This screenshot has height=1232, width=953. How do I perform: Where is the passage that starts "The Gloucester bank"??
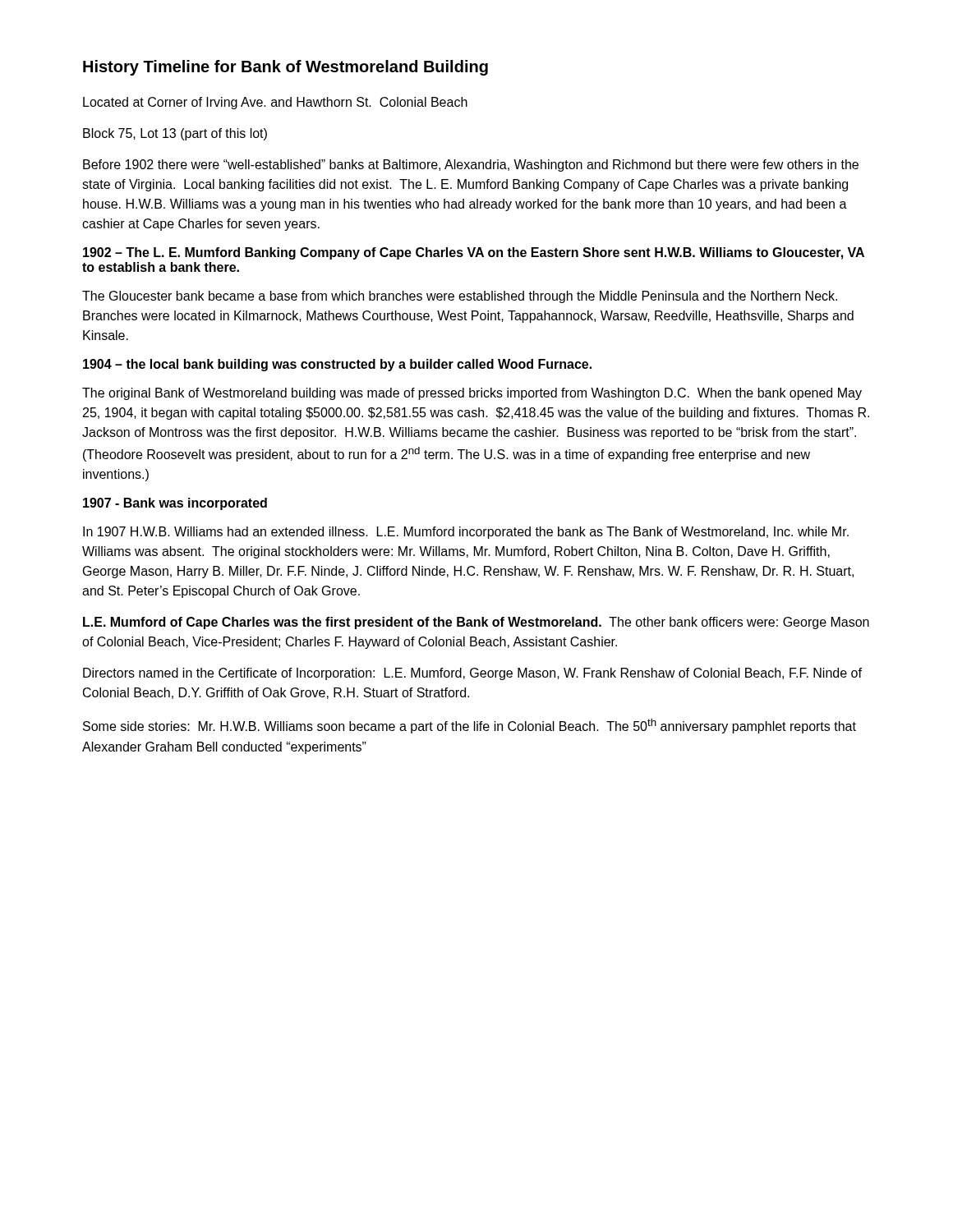click(x=468, y=316)
